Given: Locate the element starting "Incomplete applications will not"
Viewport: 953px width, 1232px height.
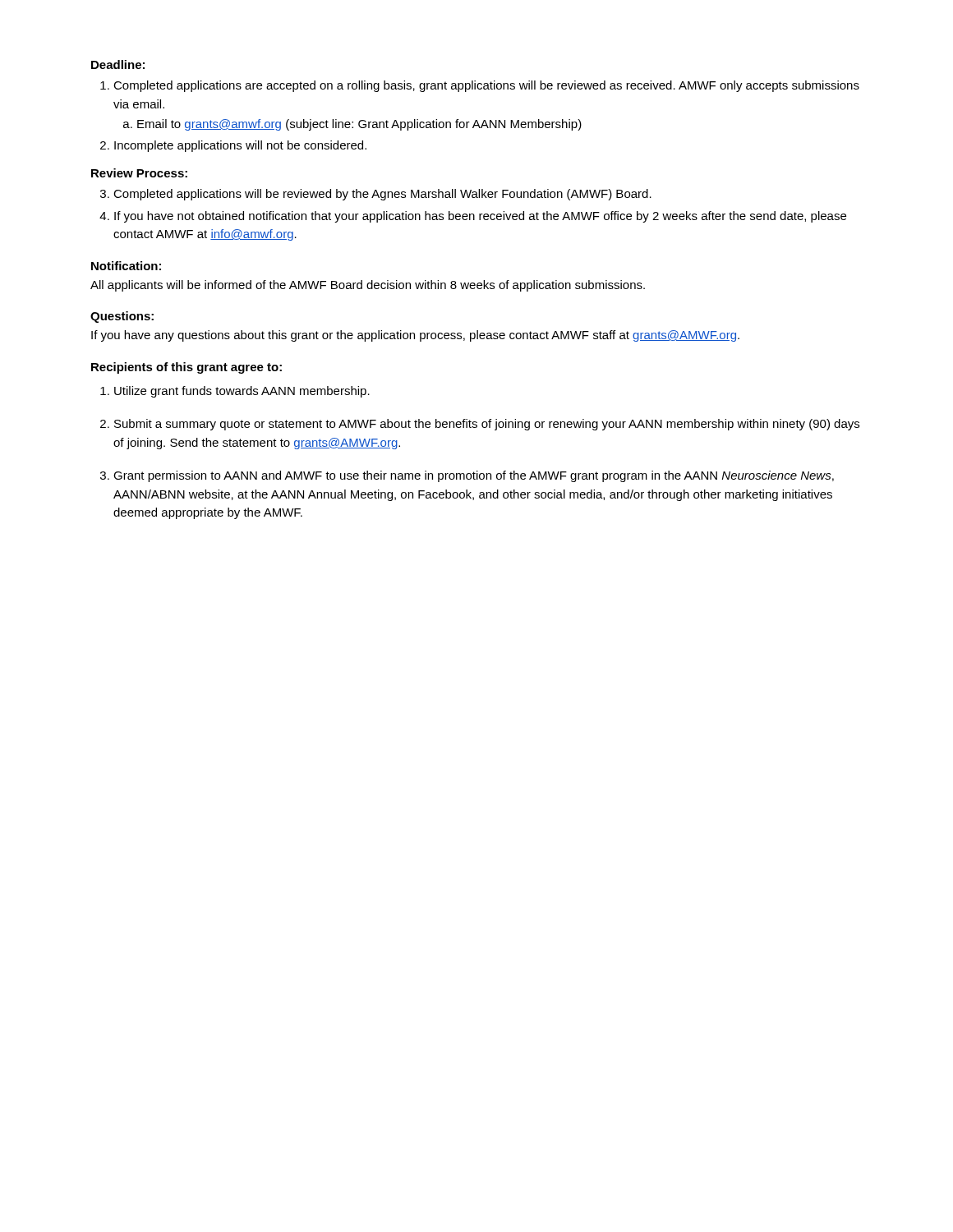Looking at the screenshot, I should [233, 146].
